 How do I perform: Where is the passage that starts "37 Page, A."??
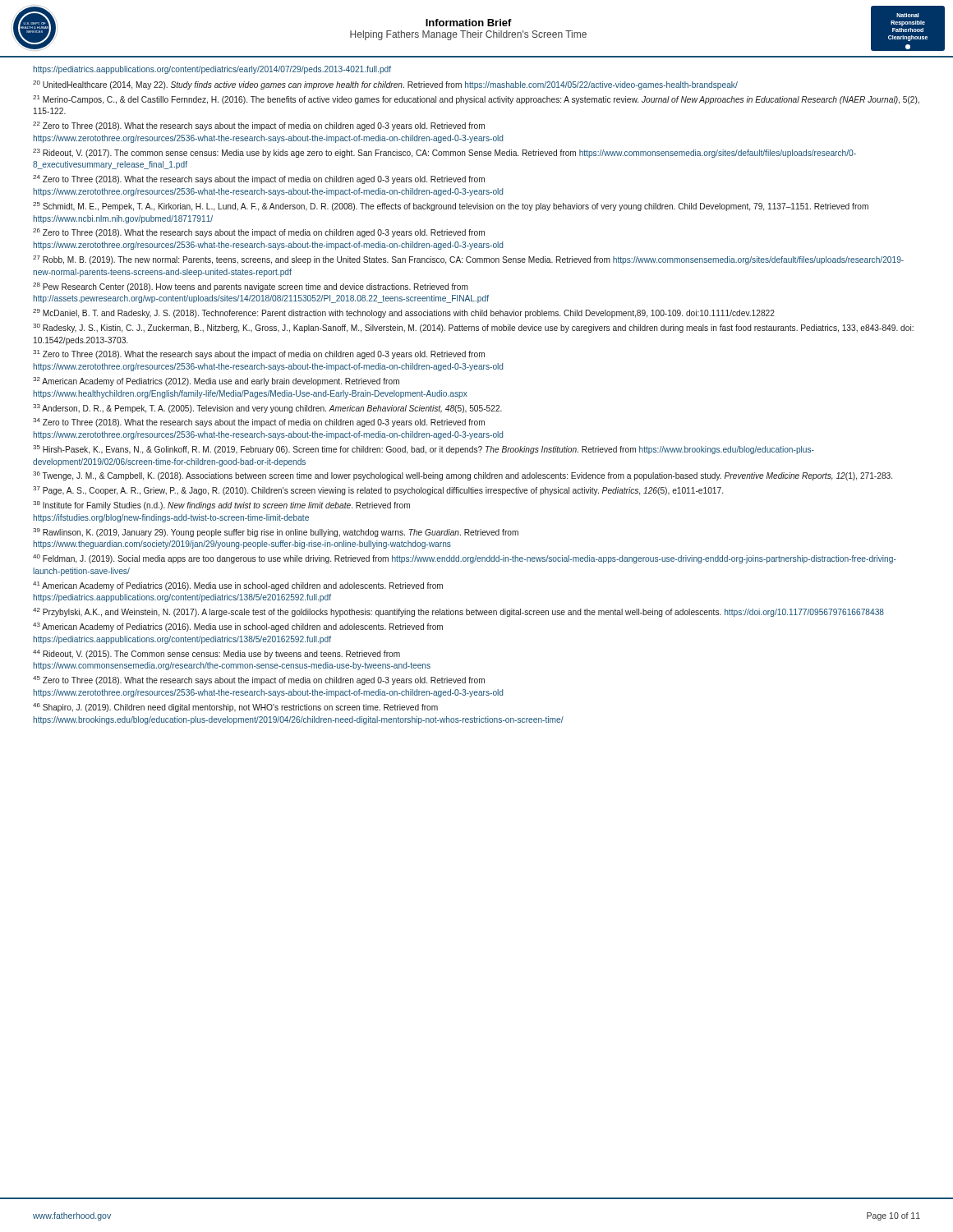tap(378, 490)
